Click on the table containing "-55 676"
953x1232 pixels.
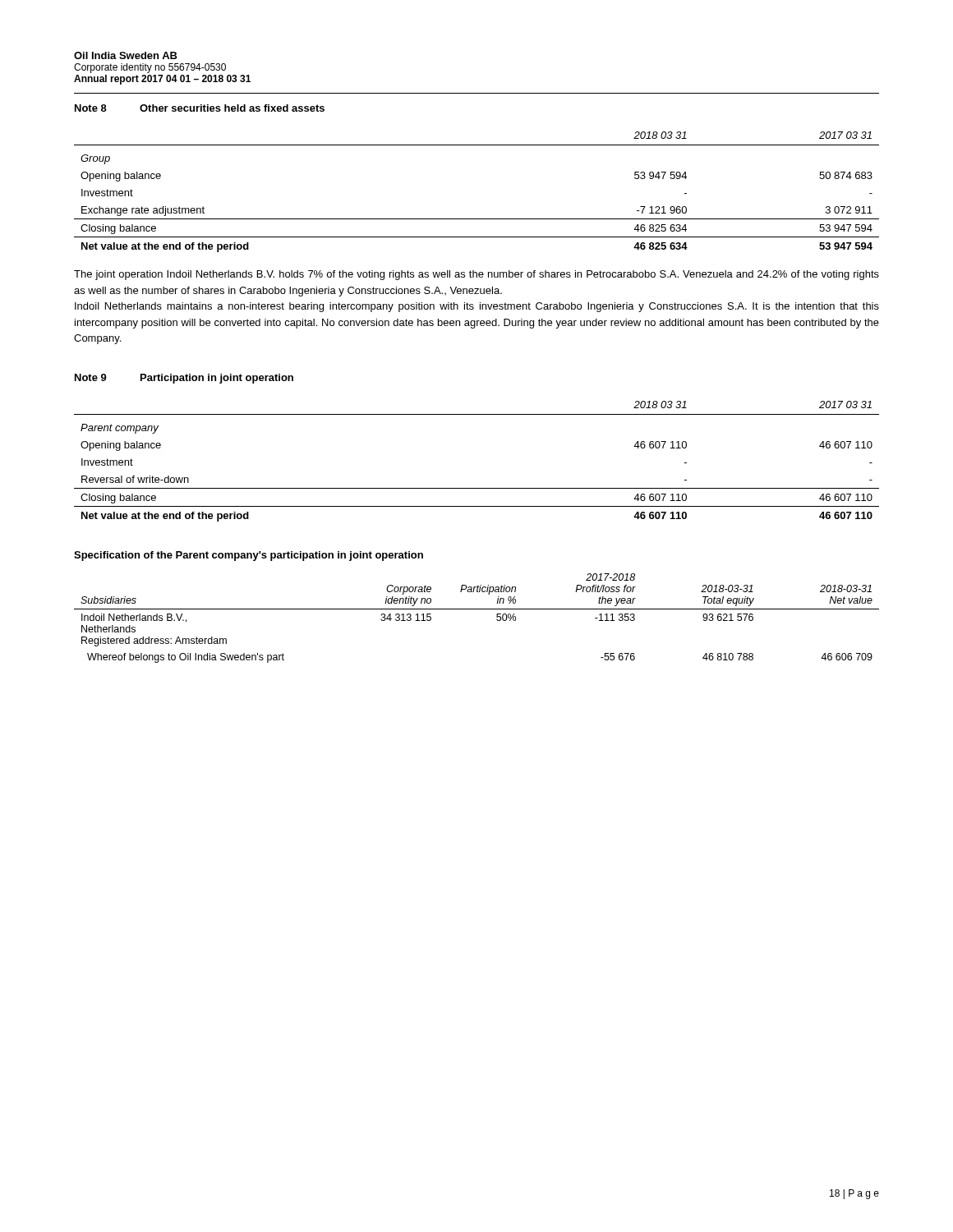[x=476, y=617]
